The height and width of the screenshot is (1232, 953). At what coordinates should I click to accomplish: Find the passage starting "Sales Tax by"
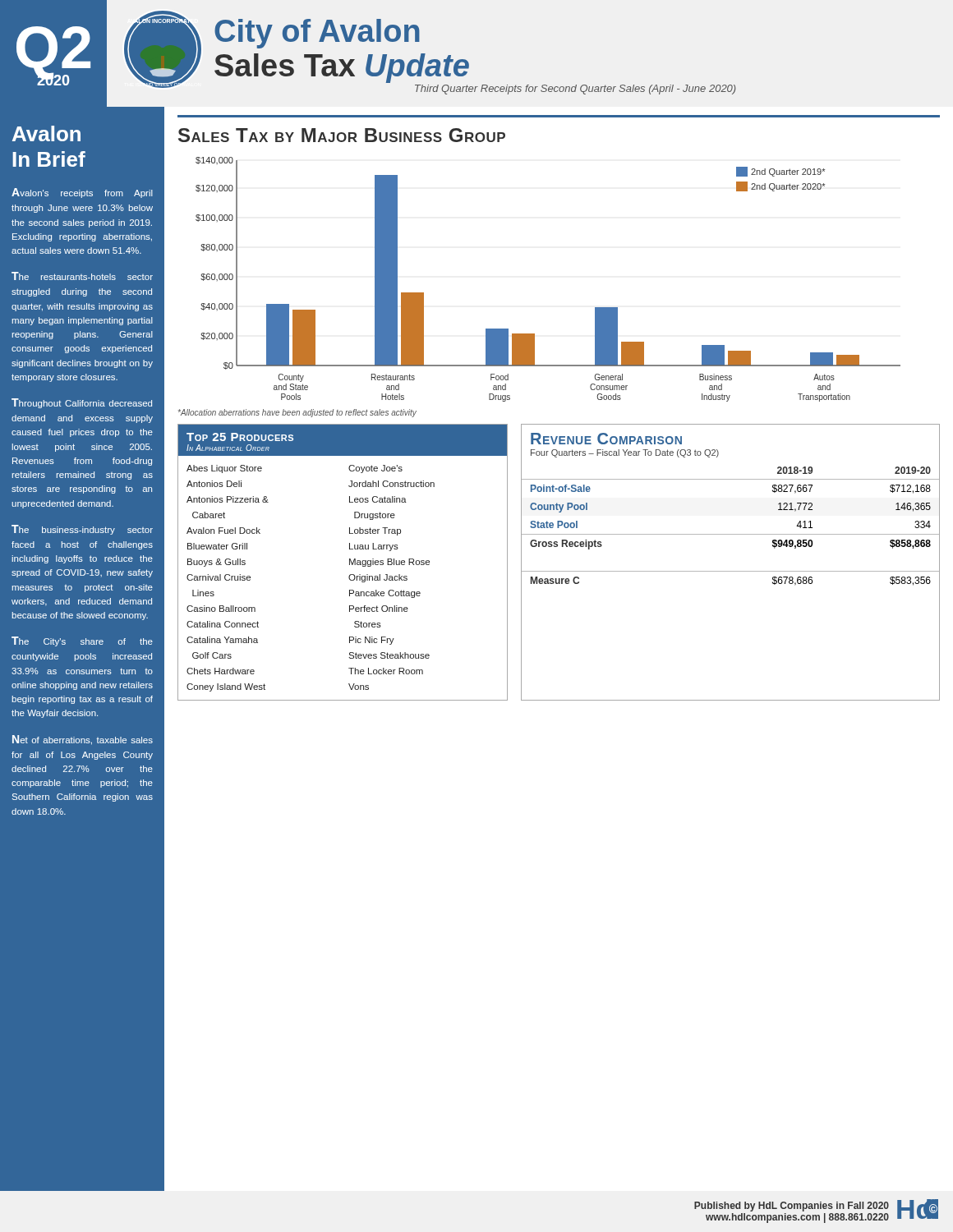342,135
